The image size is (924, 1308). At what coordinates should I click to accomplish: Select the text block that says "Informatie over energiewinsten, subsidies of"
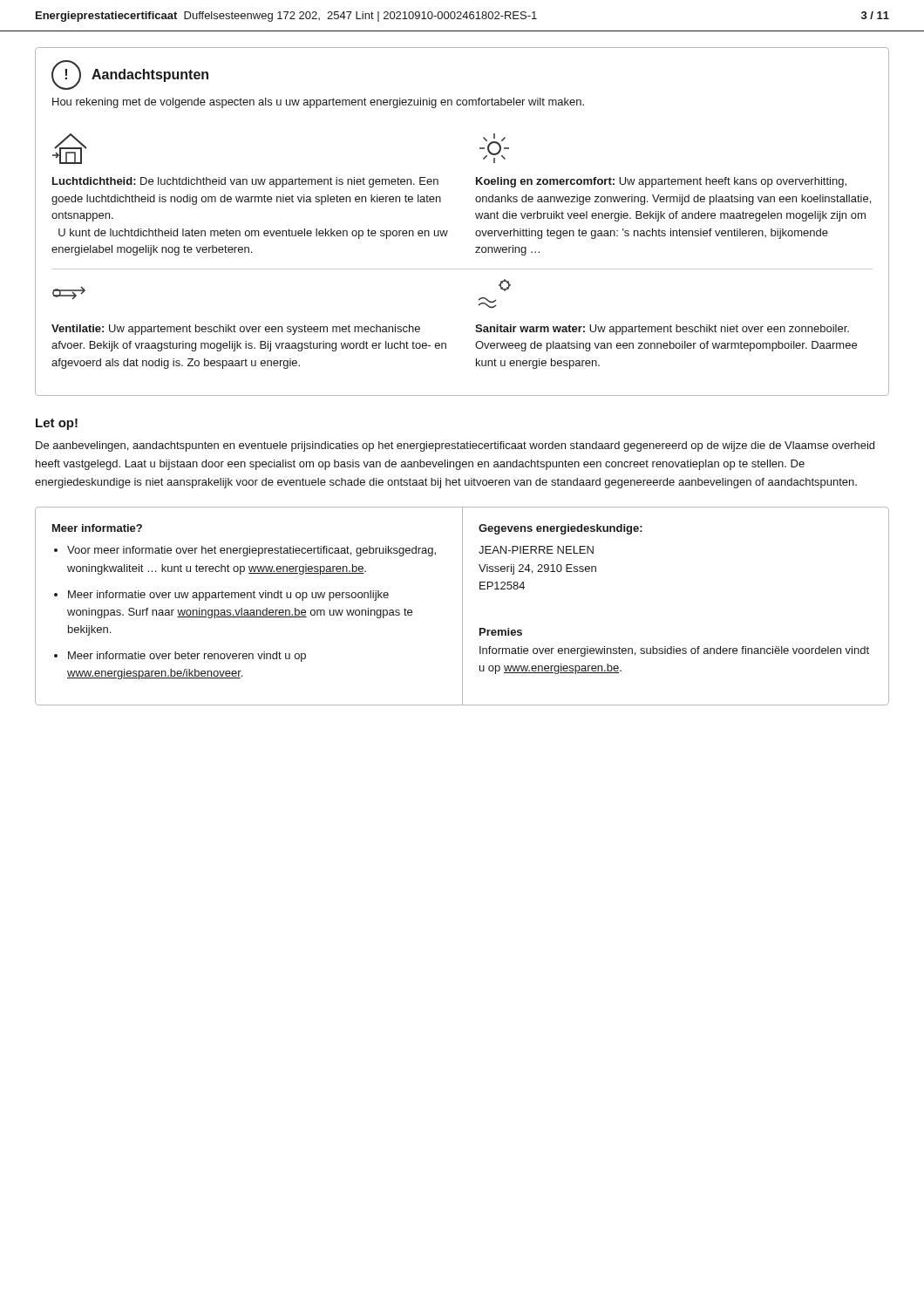(676, 659)
